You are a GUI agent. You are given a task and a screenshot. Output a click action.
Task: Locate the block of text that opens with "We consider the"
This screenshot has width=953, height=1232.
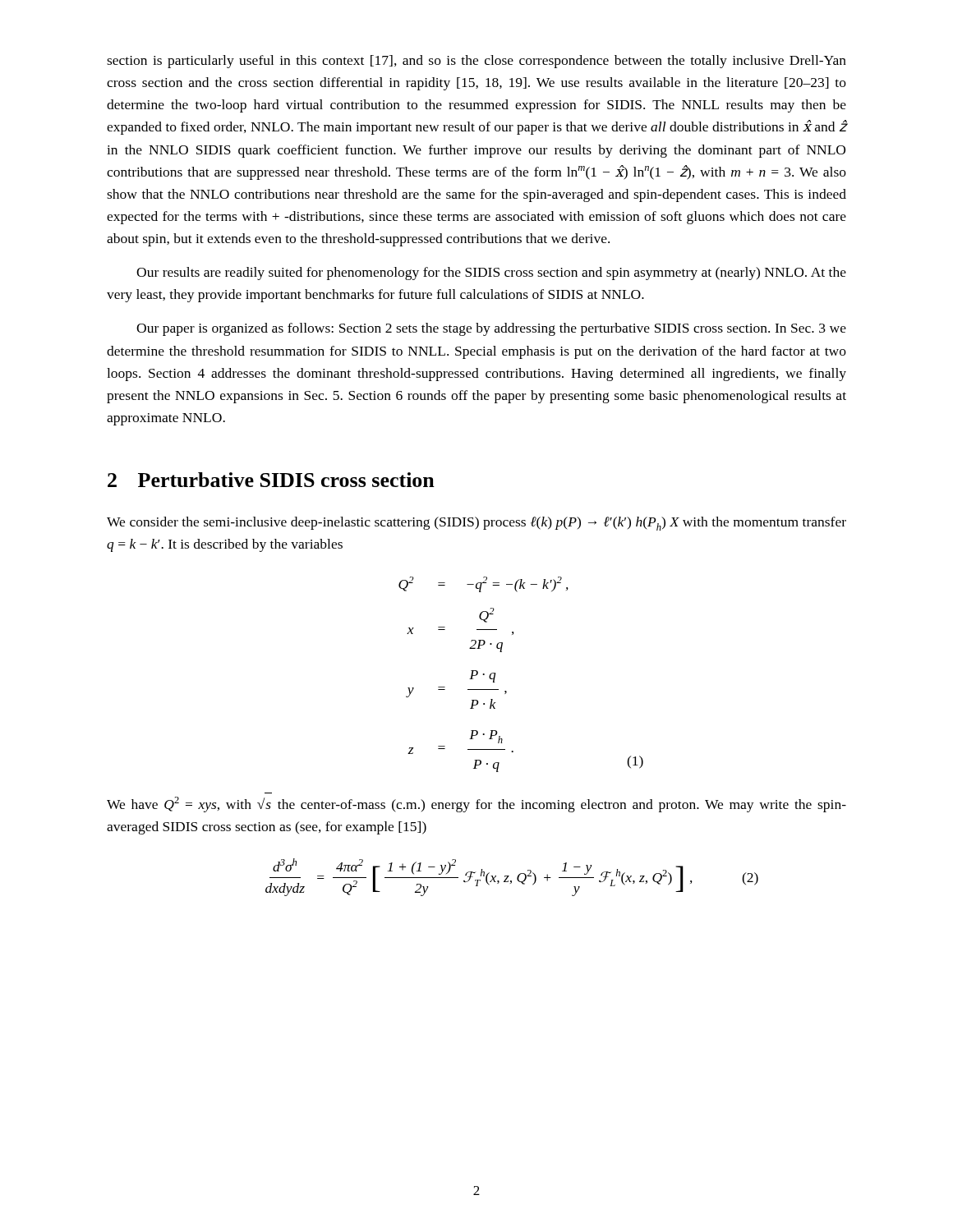coord(476,533)
